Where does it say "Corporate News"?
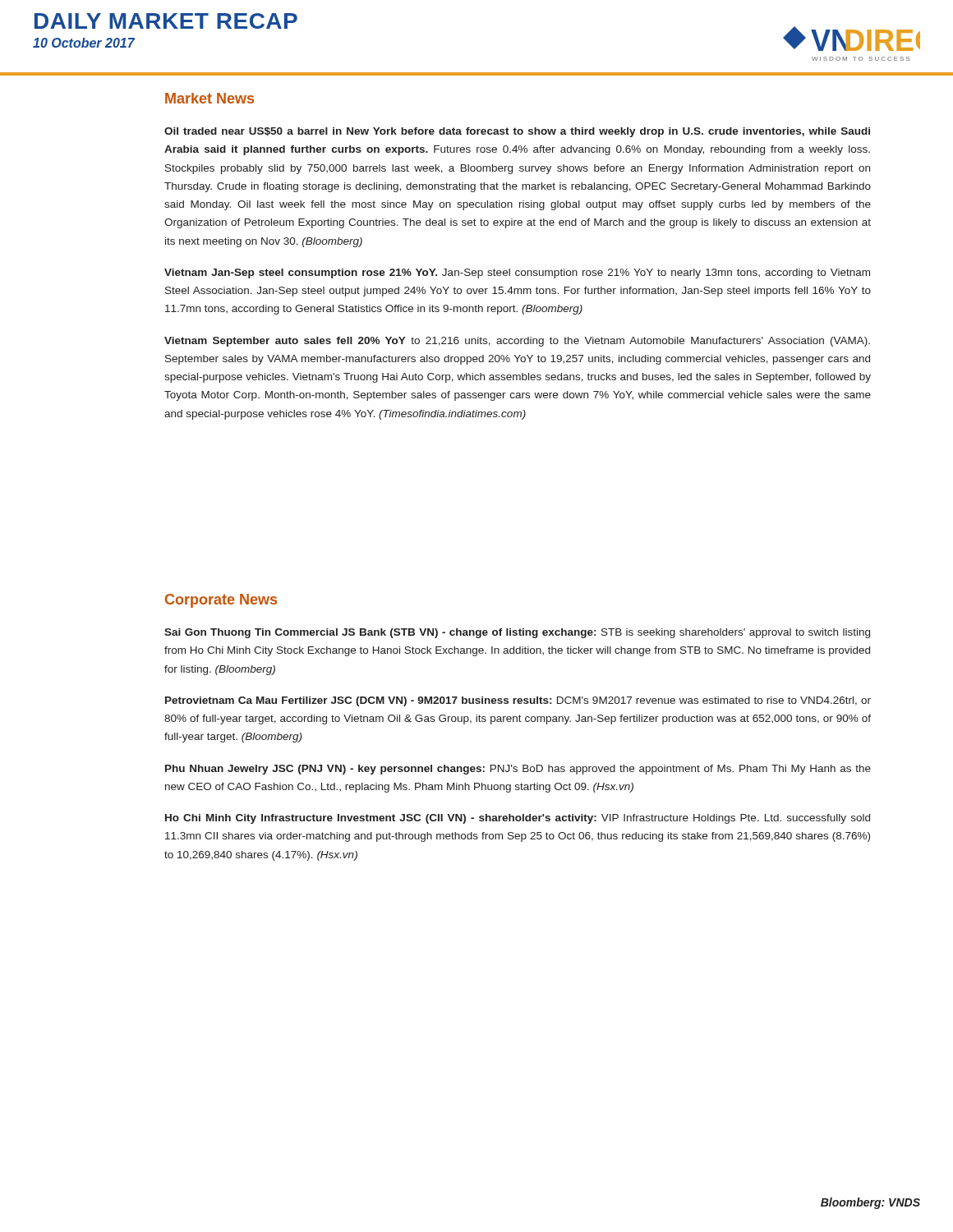This screenshot has height=1232, width=953. pyautogui.click(x=221, y=600)
